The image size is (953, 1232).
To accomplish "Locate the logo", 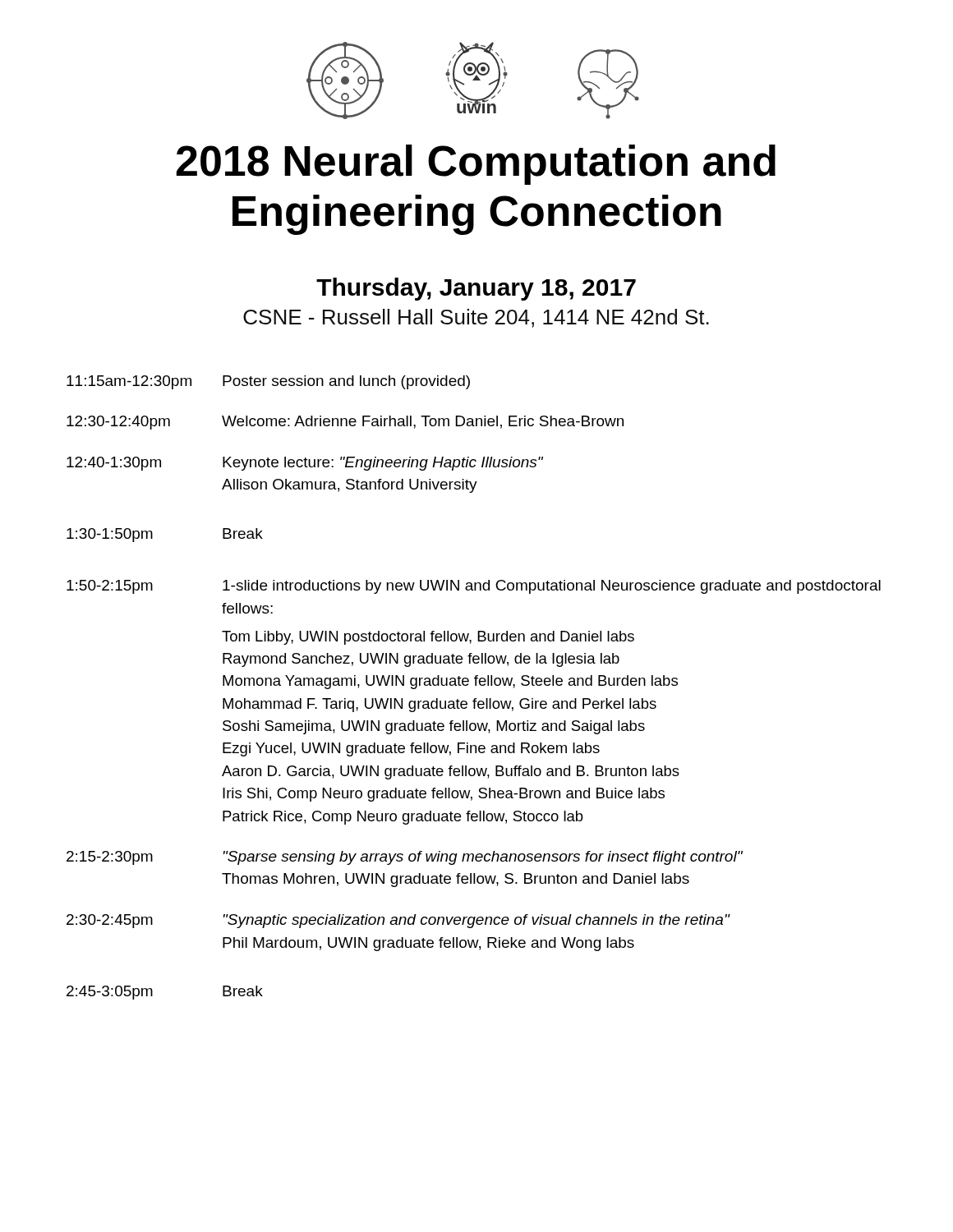I will tap(476, 61).
